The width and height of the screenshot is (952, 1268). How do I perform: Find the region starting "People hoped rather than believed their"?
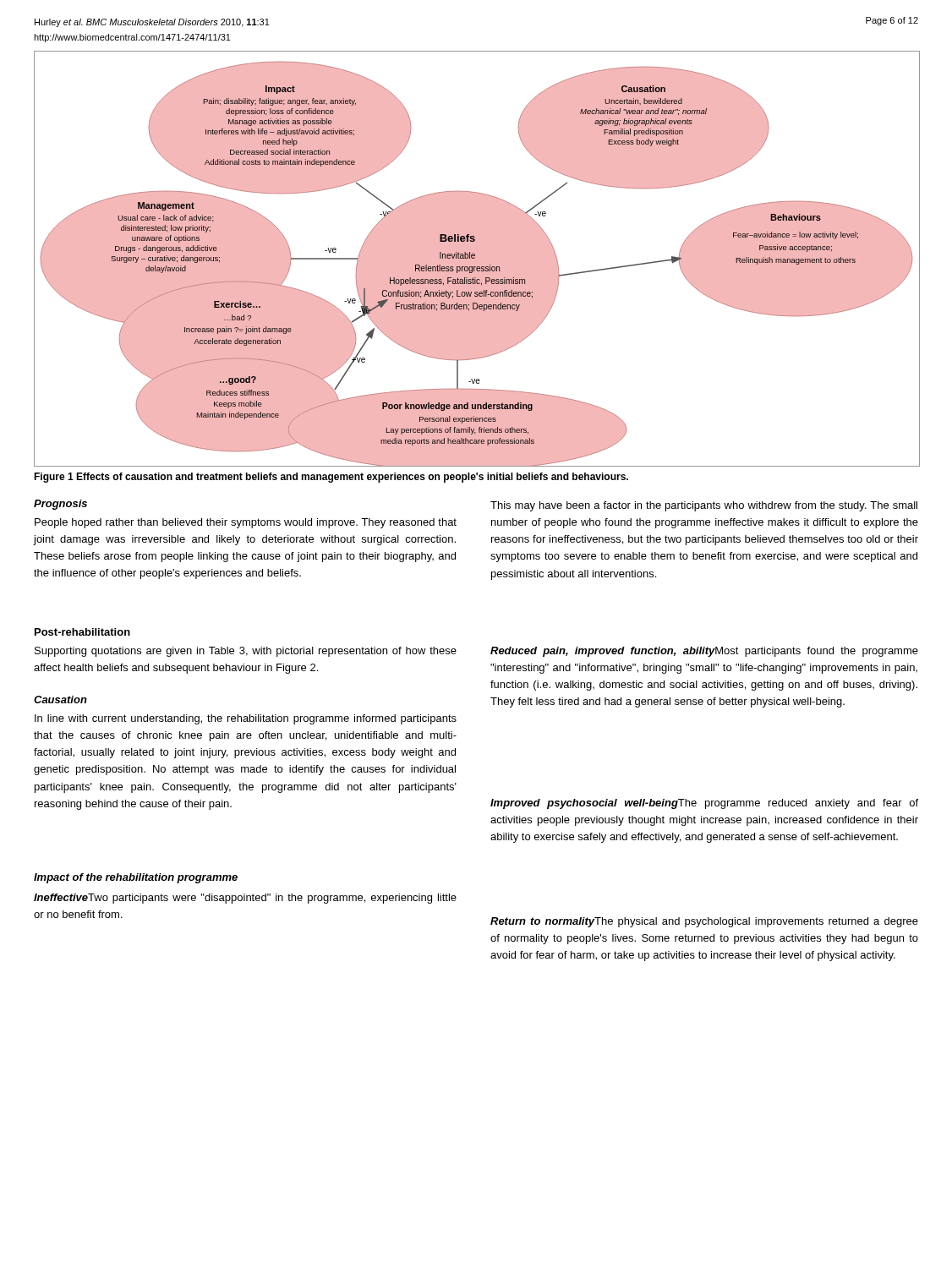pos(245,548)
